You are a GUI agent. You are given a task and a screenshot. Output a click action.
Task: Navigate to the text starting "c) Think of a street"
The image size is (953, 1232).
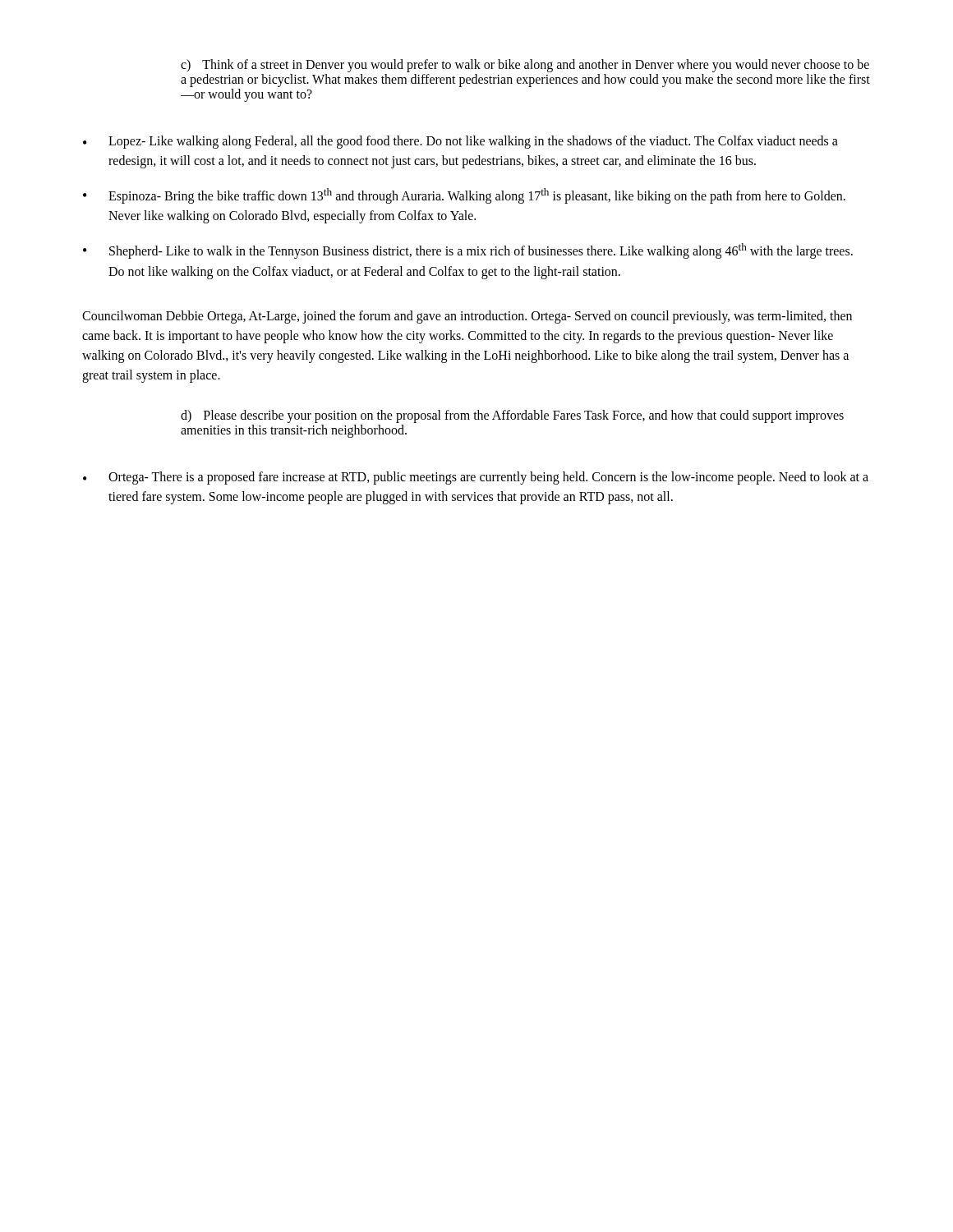[x=525, y=79]
